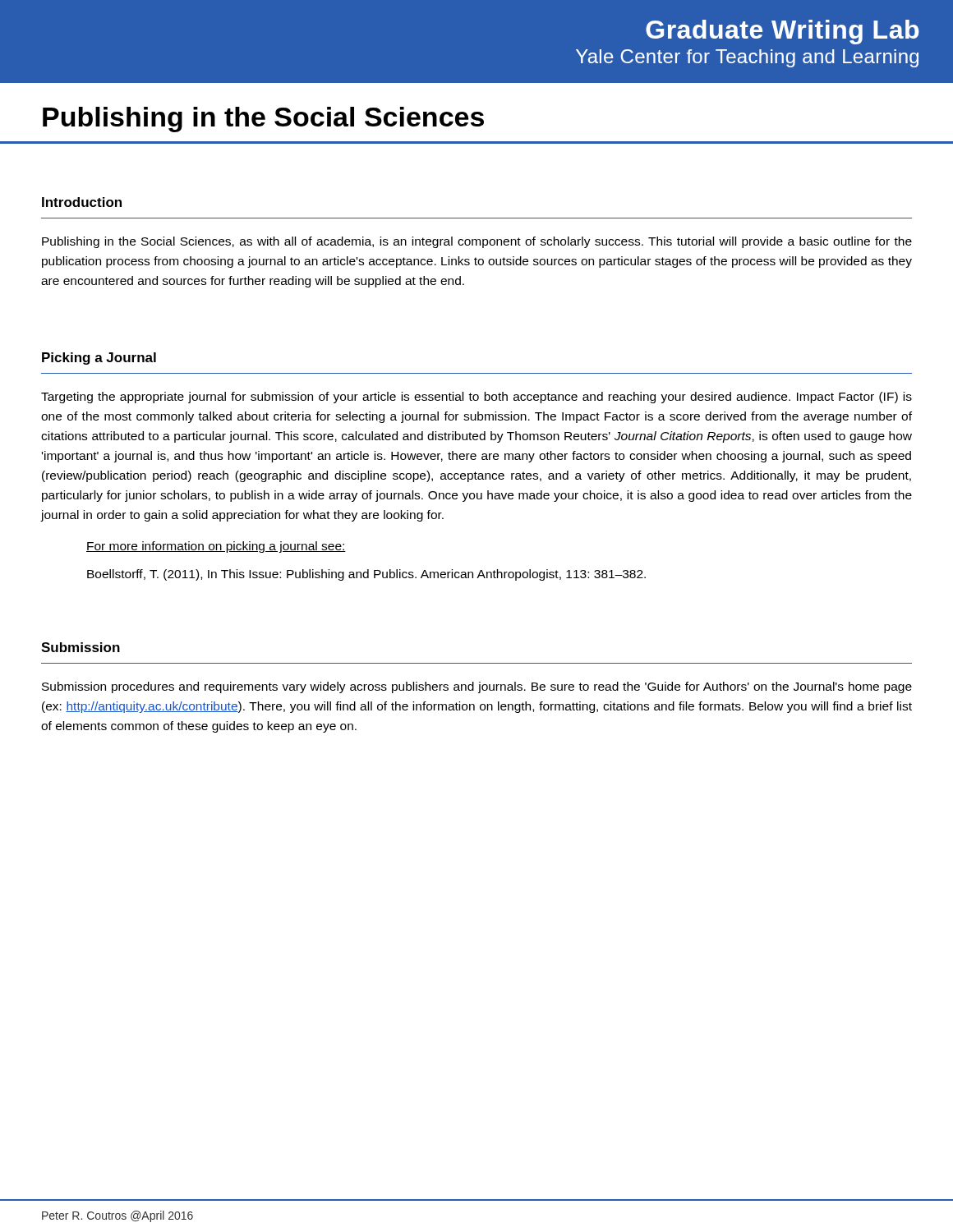Point to the block starting "Targeting the appropriate journal for submission"

click(476, 455)
